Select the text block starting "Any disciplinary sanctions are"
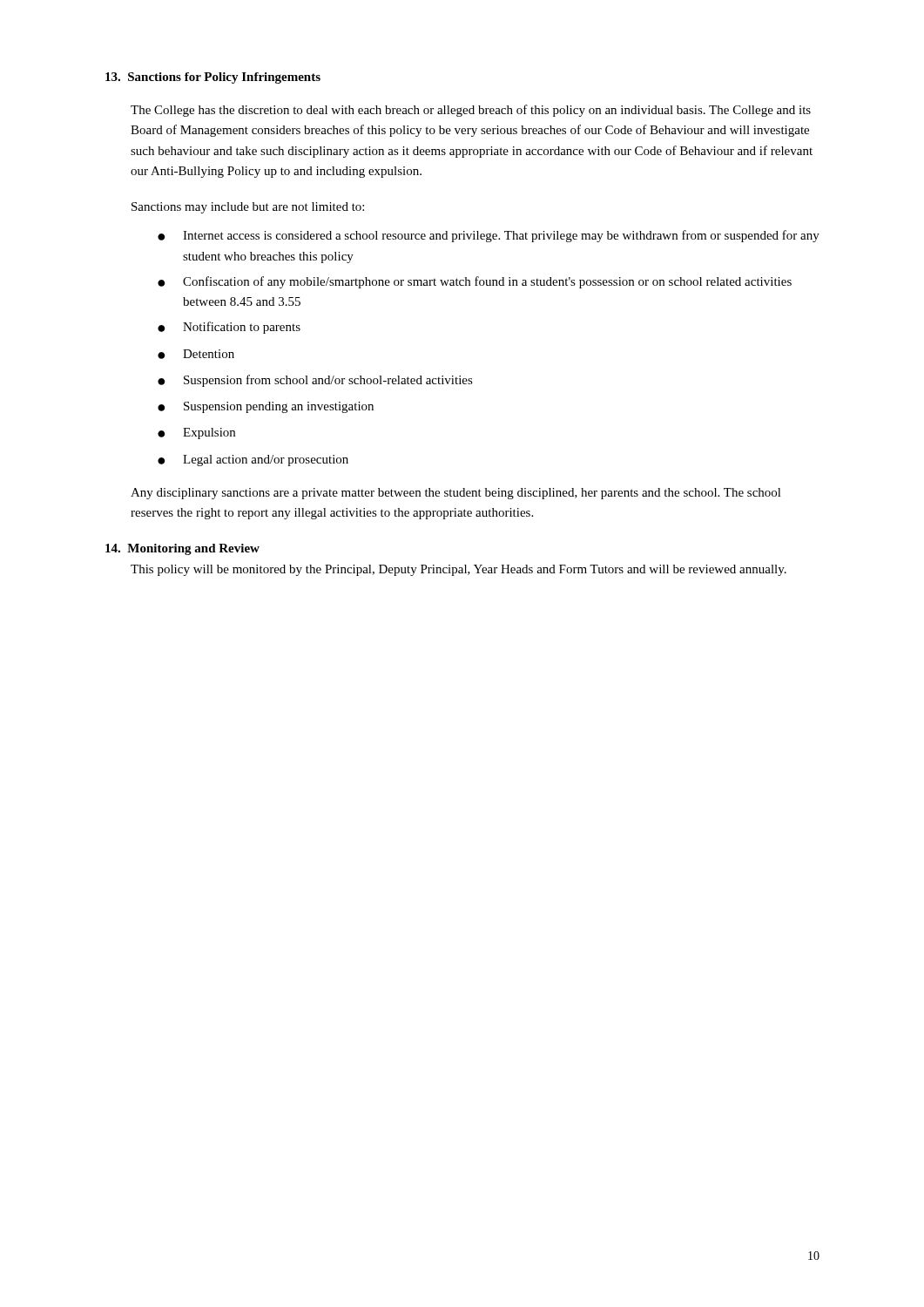The image size is (924, 1307). click(x=456, y=502)
